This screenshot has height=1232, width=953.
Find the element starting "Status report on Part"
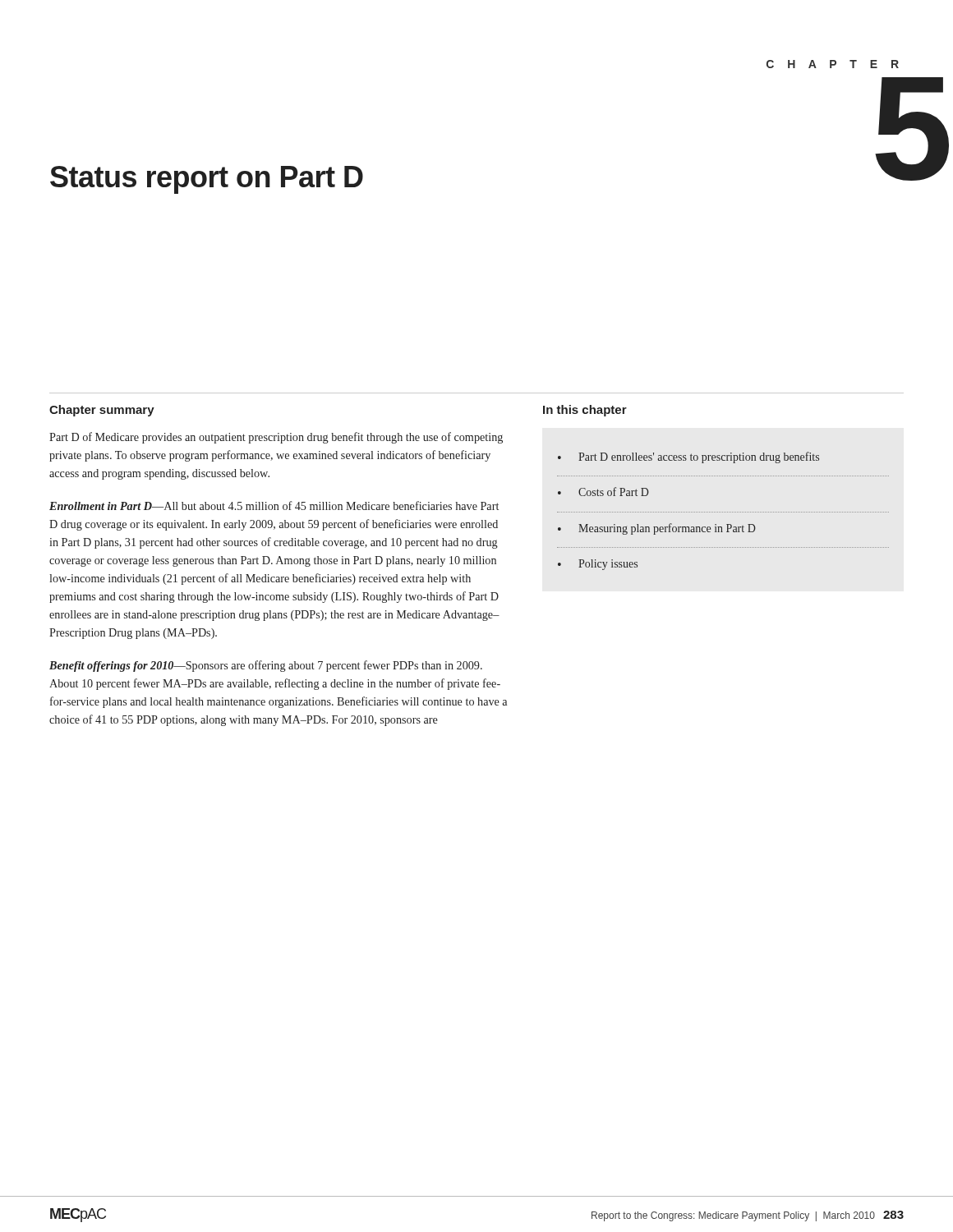coord(206,177)
